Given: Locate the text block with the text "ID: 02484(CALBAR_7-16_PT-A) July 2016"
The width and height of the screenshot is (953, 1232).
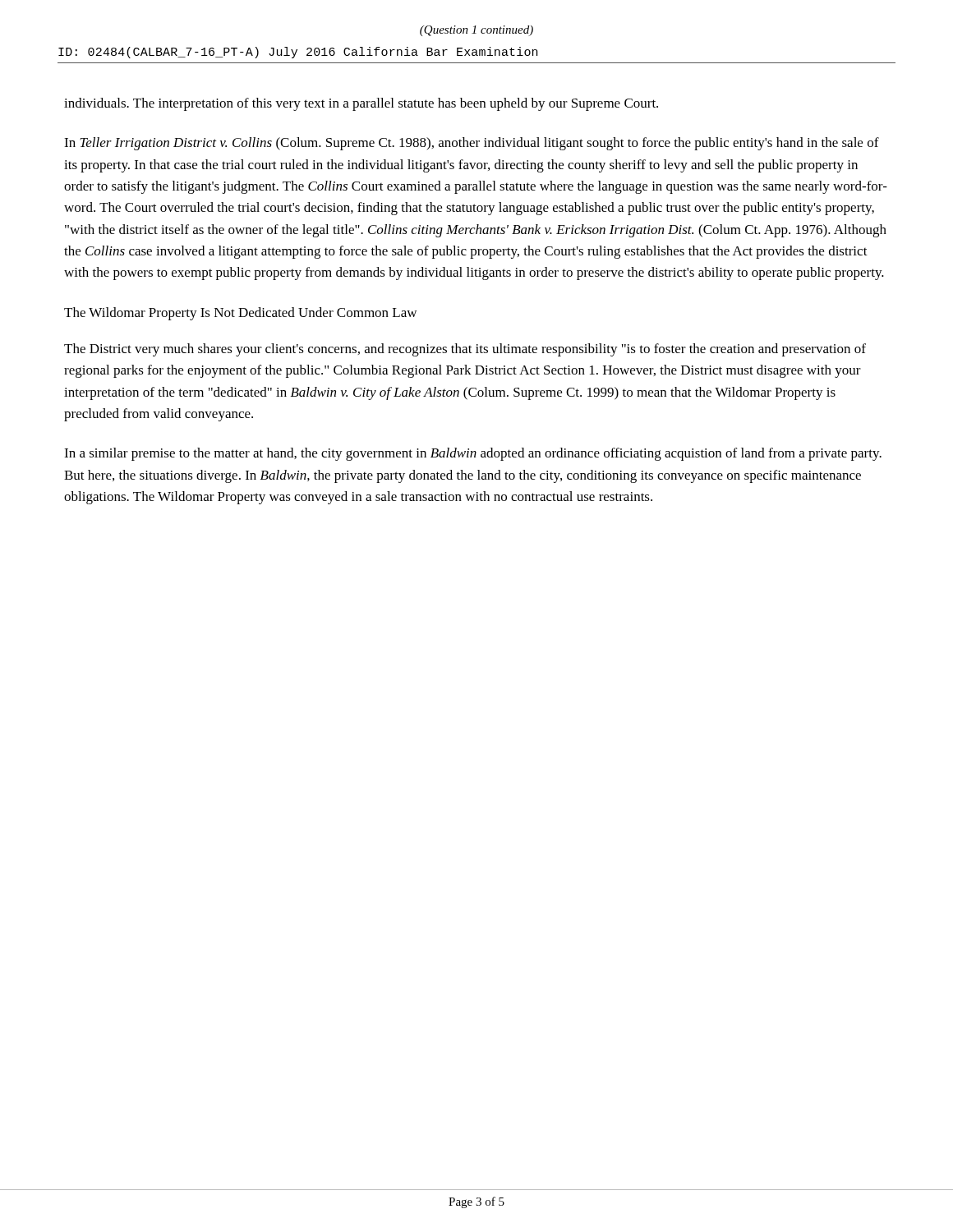Looking at the screenshot, I should [298, 53].
